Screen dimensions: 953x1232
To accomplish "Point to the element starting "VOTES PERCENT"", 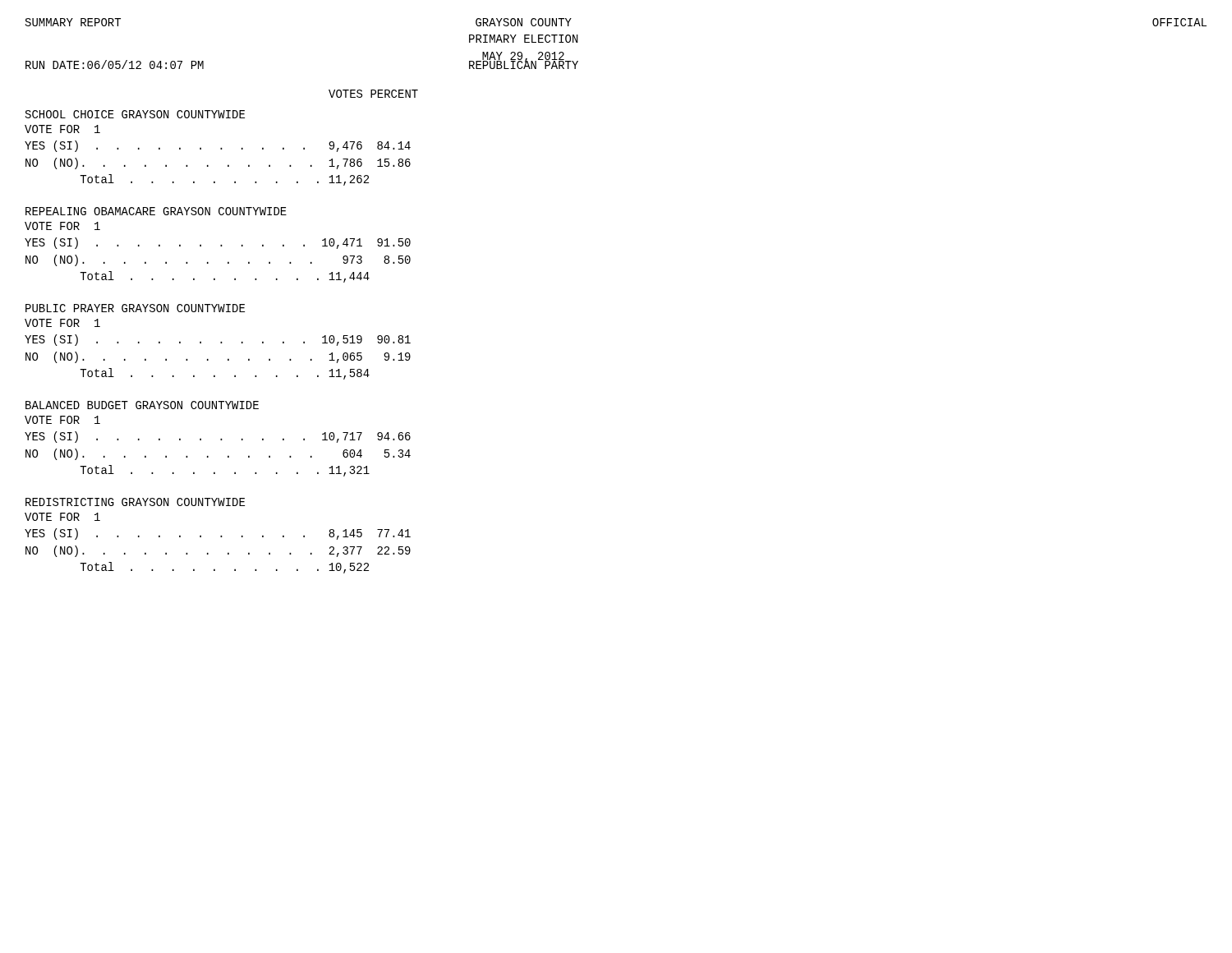I will pyautogui.click(x=373, y=95).
